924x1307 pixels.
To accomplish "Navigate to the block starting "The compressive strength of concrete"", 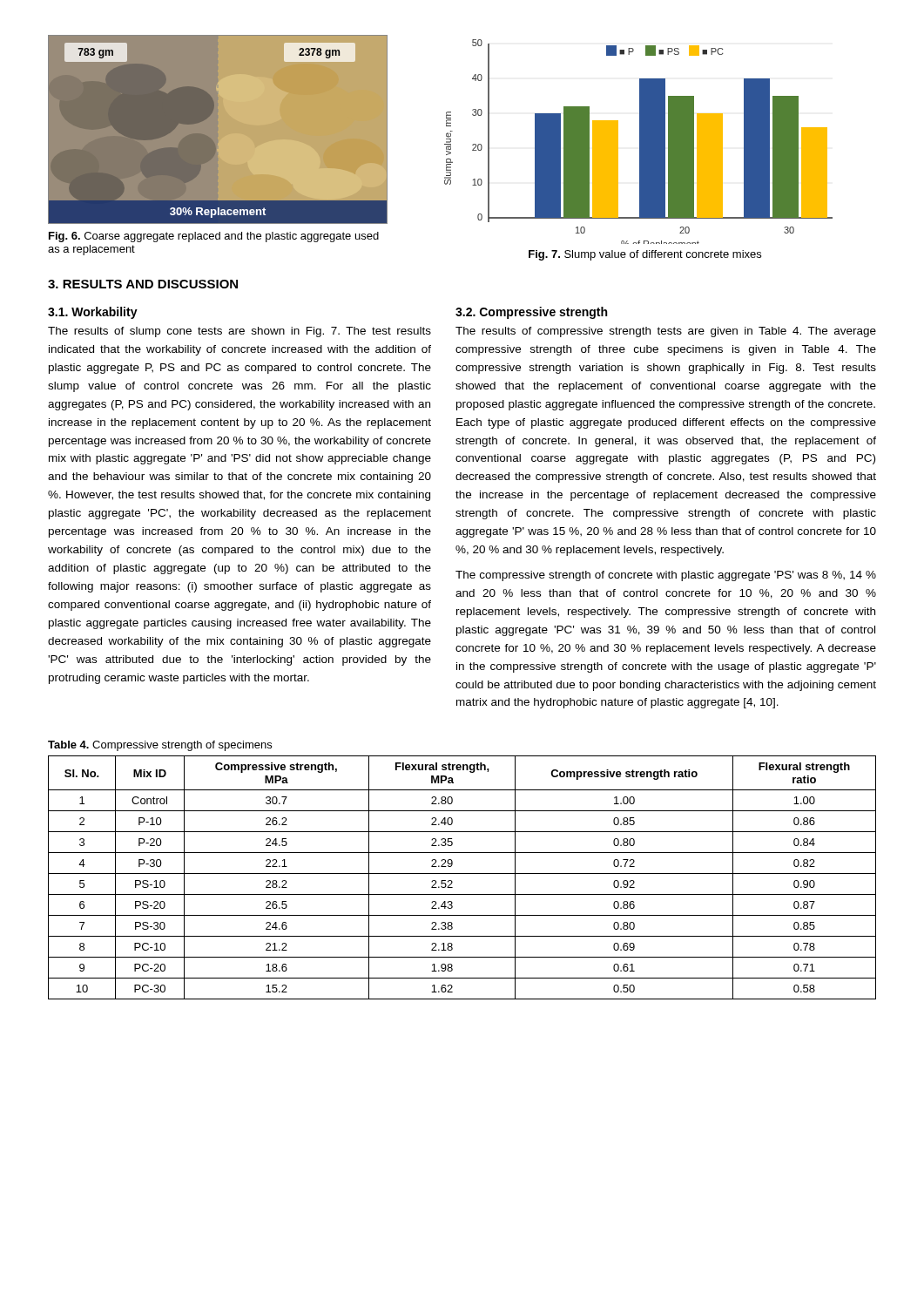I will click(666, 638).
